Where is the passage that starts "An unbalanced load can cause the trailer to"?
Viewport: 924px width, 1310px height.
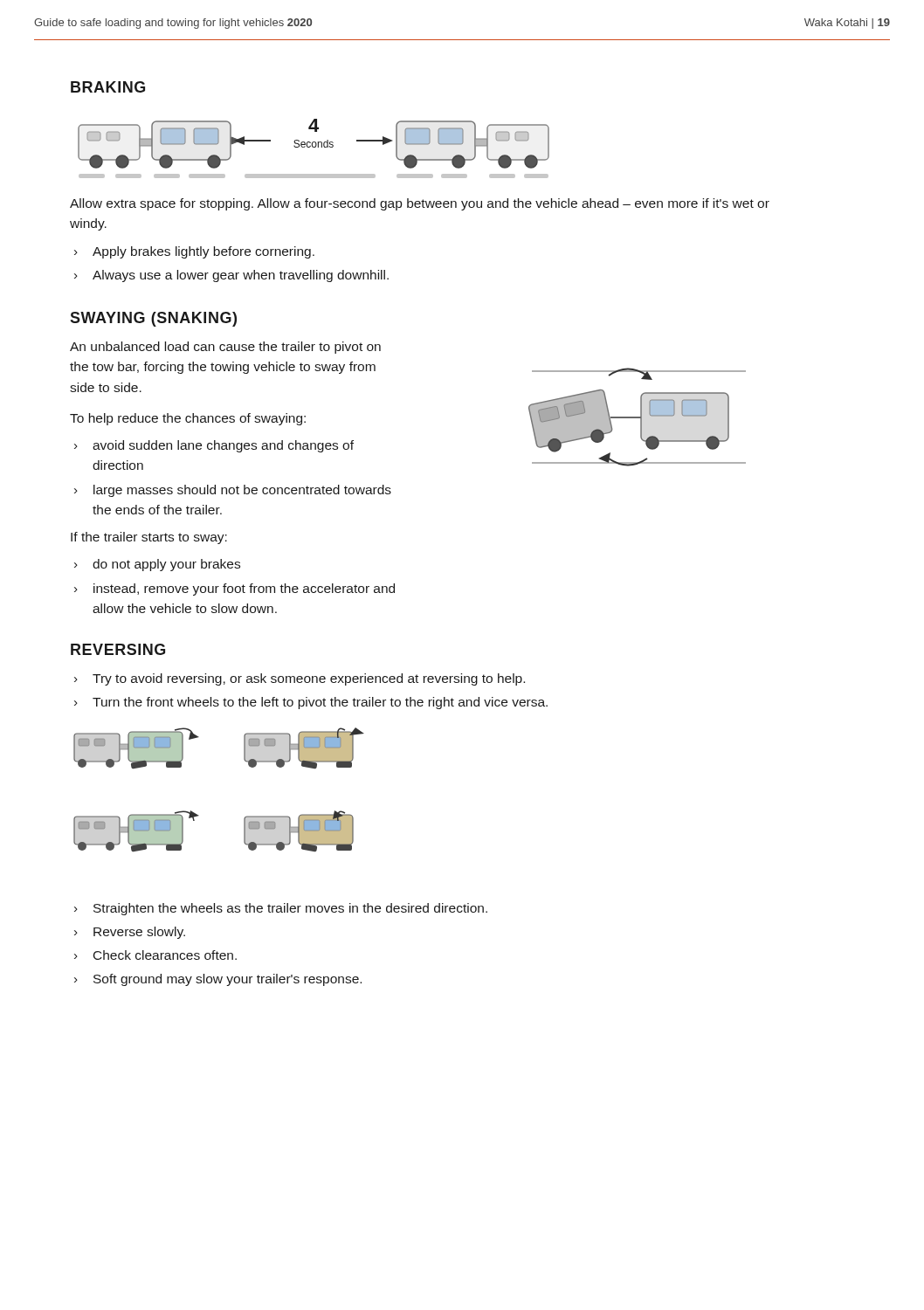[x=226, y=367]
